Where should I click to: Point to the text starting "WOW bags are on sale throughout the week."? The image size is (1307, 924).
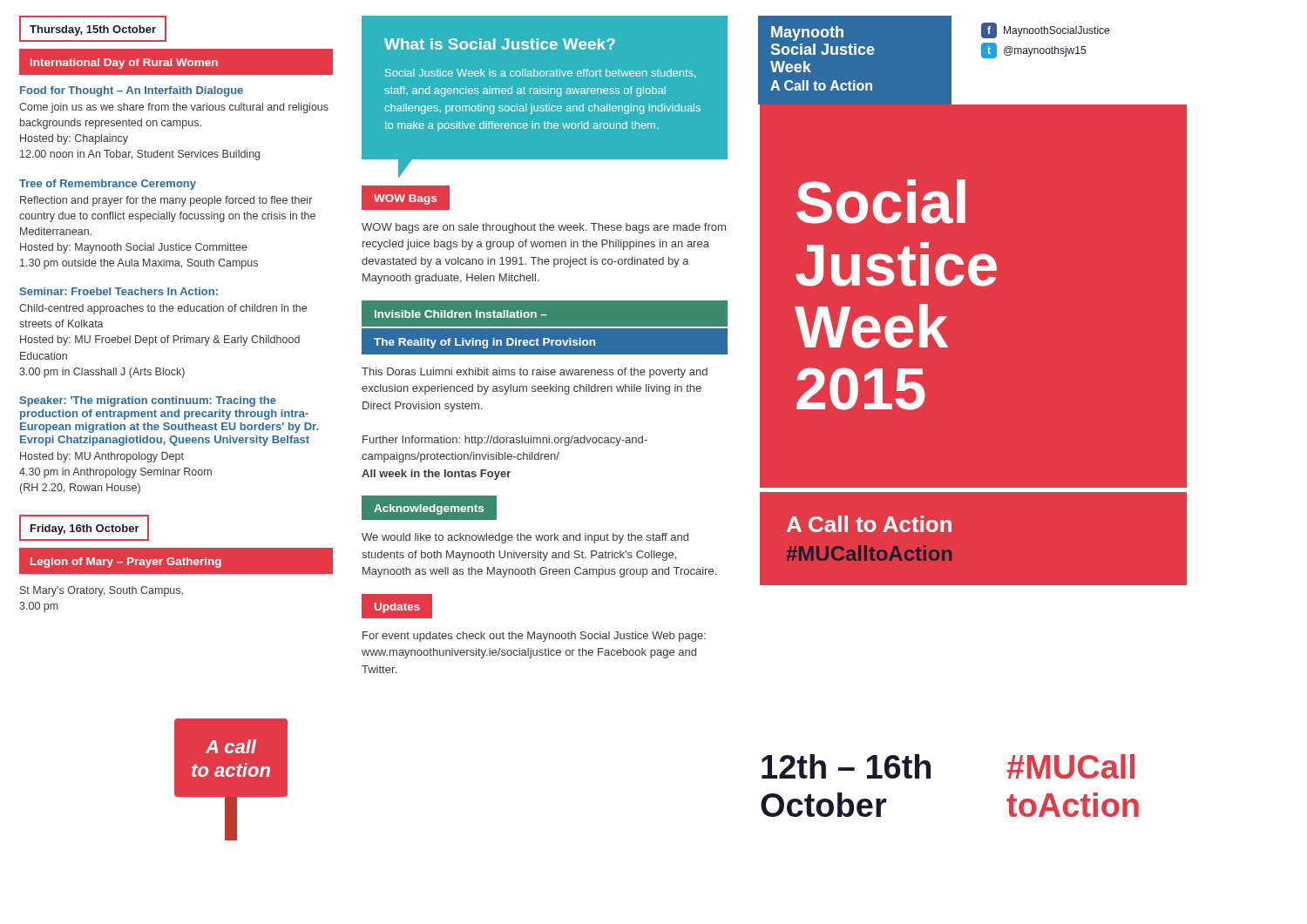[x=544, y=252]
